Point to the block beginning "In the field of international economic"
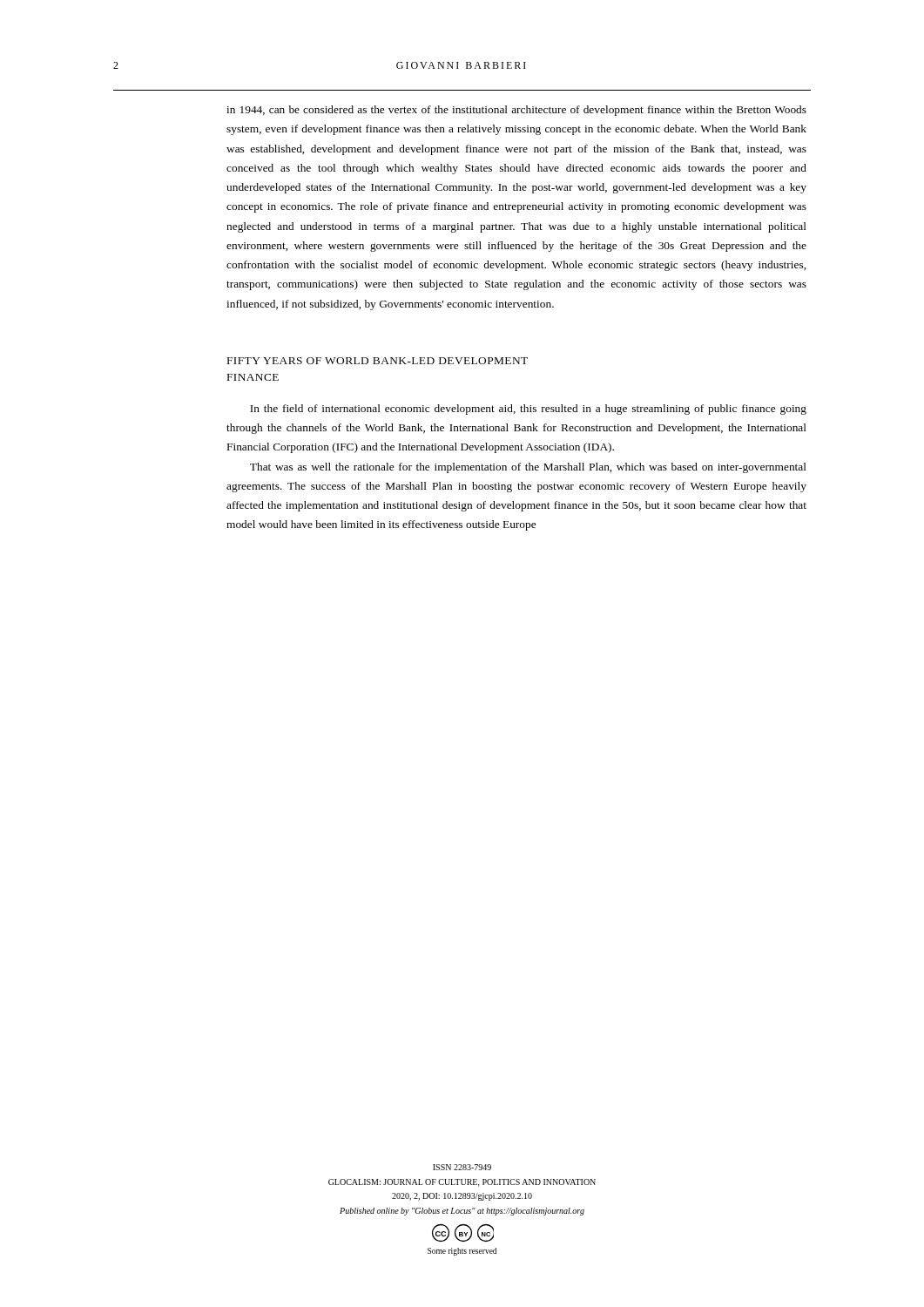Screen dimensions: 1307x924 click(516, 427)
